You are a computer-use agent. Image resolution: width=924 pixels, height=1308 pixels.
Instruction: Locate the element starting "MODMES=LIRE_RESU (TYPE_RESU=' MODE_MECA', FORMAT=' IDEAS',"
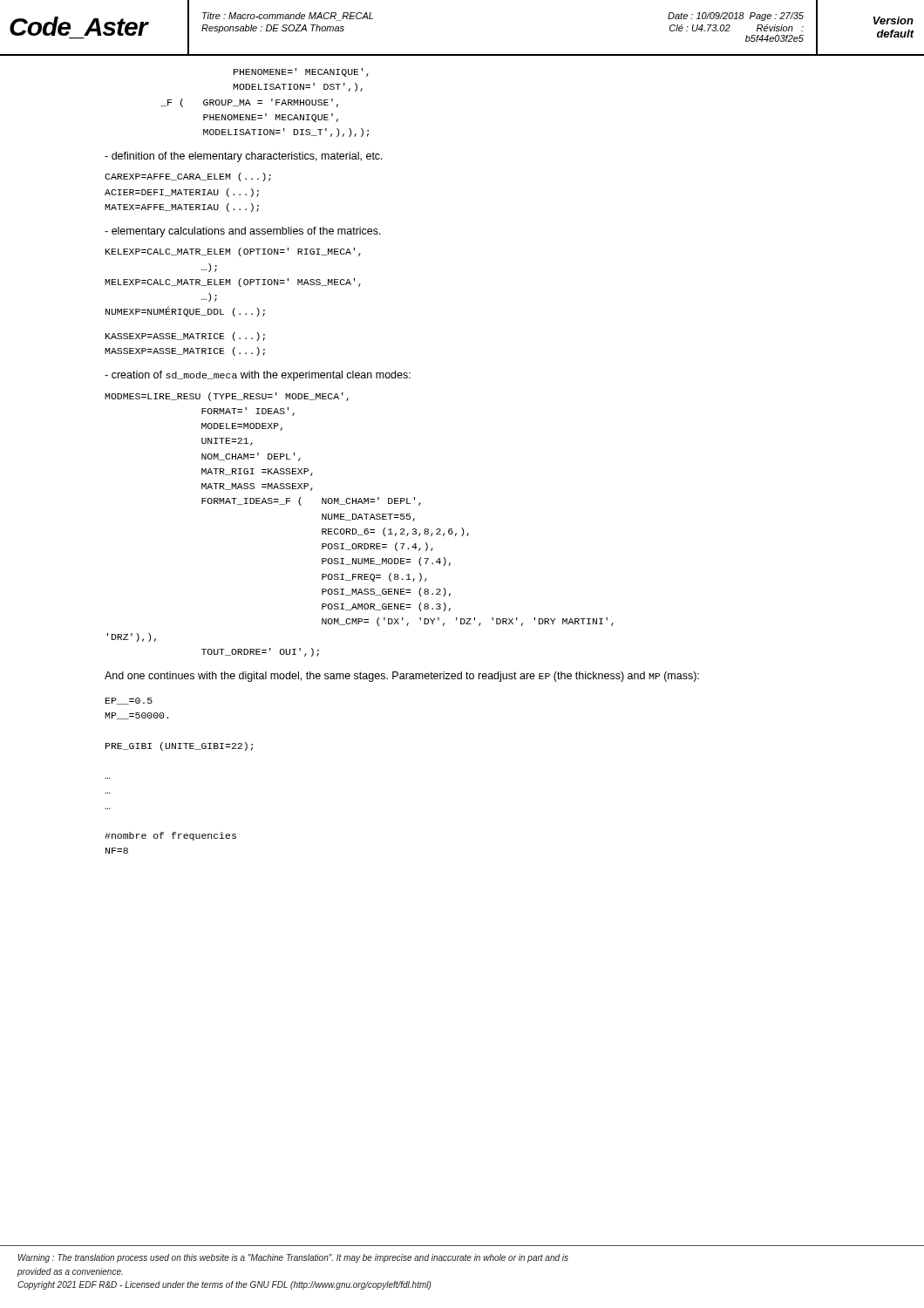(227, 397)
